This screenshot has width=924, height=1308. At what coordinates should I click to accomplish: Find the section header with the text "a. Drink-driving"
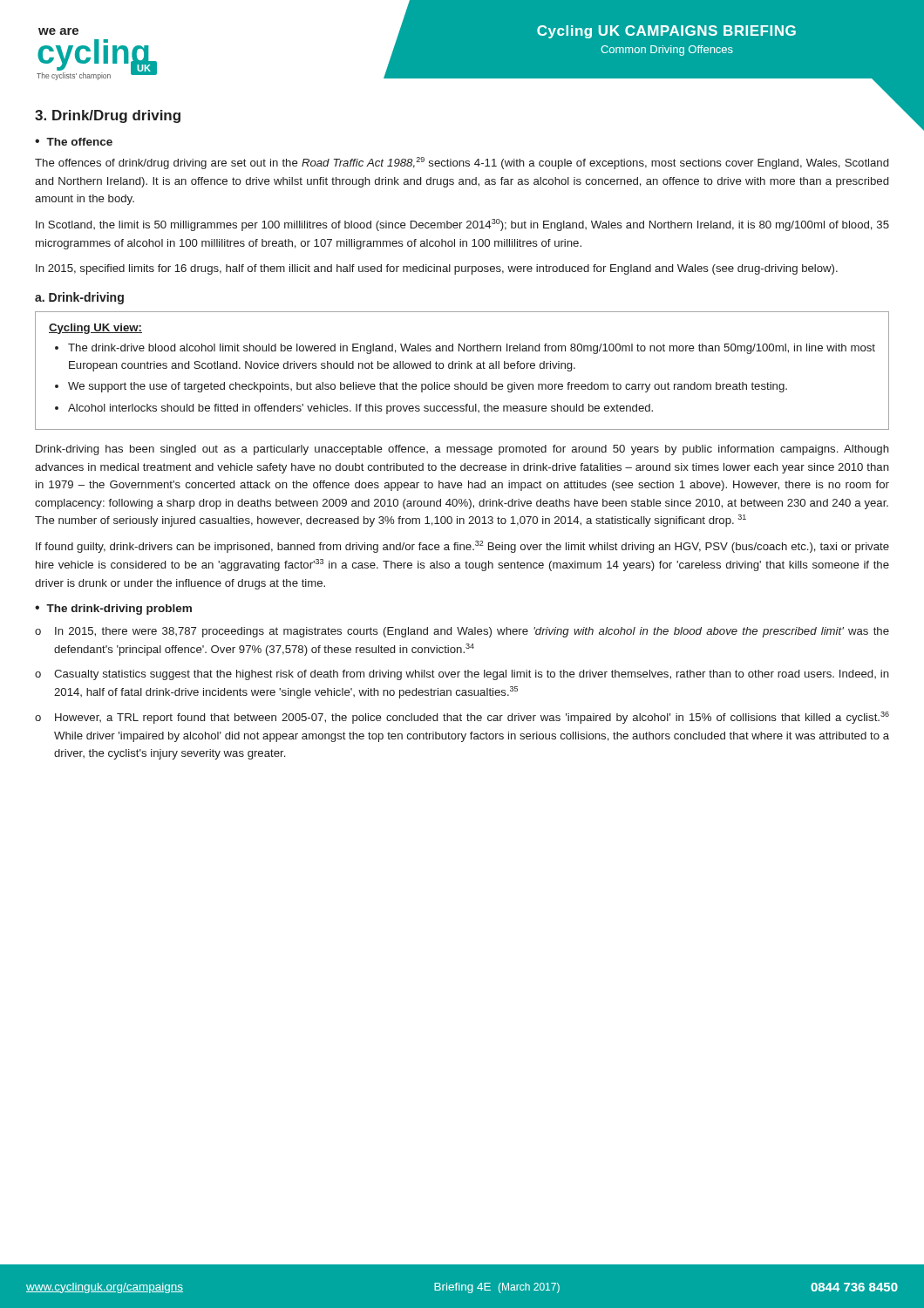coord(80,297)
